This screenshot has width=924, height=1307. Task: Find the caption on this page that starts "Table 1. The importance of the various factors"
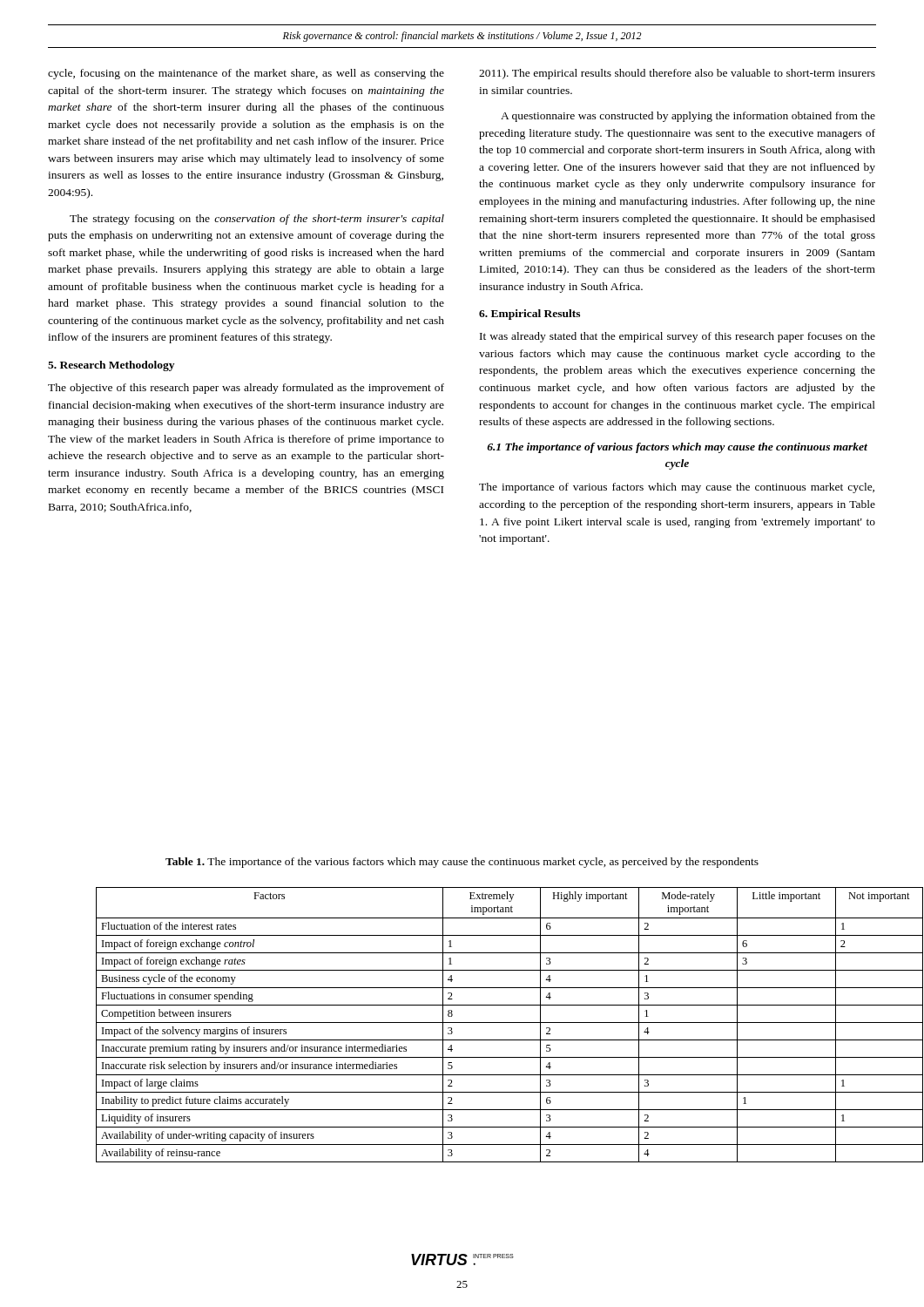(x=462, y=861)
